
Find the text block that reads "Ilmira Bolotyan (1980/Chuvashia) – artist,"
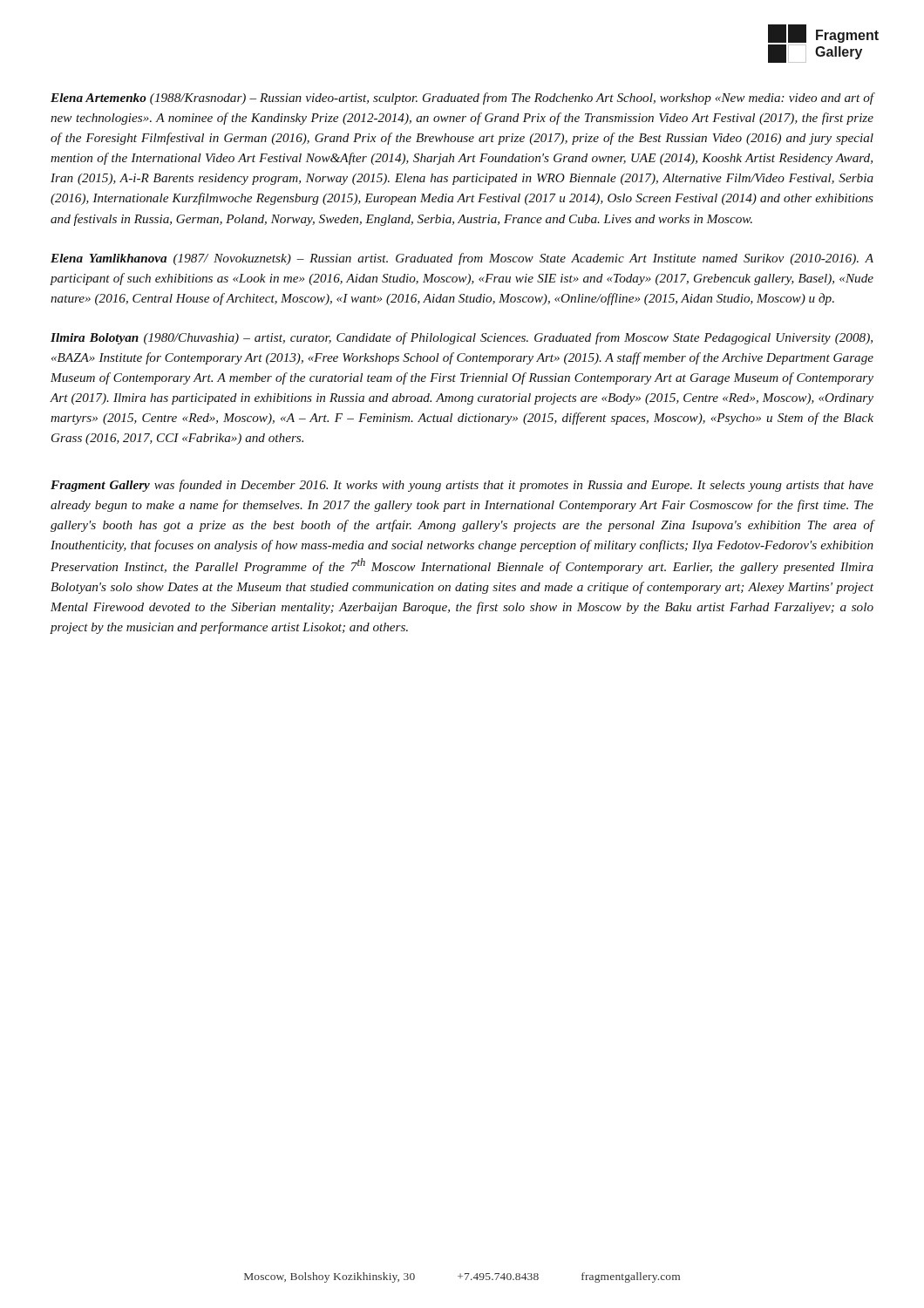(x=462, y=387)
